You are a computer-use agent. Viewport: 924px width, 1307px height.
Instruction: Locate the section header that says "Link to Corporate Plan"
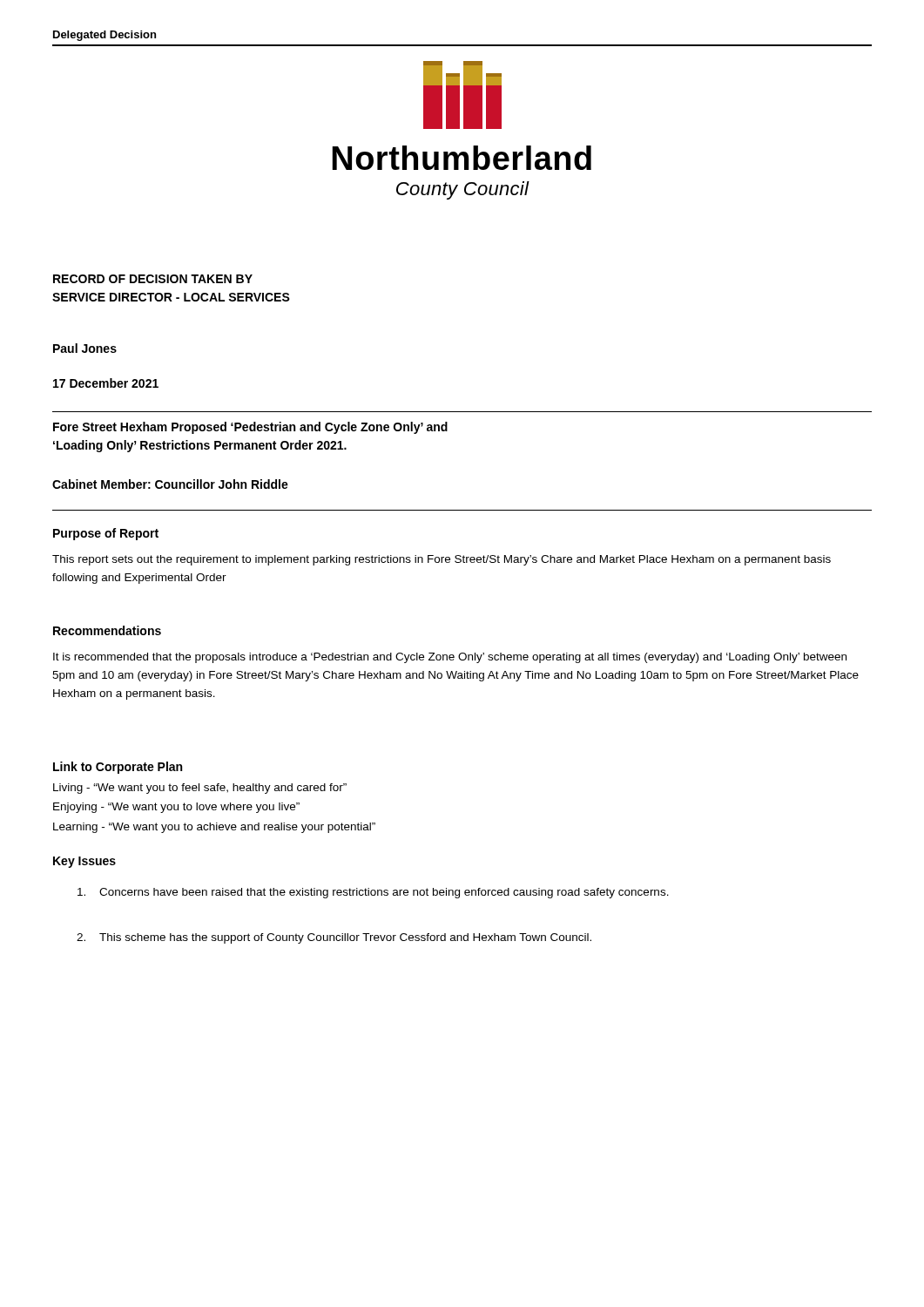tap(118, 767)
